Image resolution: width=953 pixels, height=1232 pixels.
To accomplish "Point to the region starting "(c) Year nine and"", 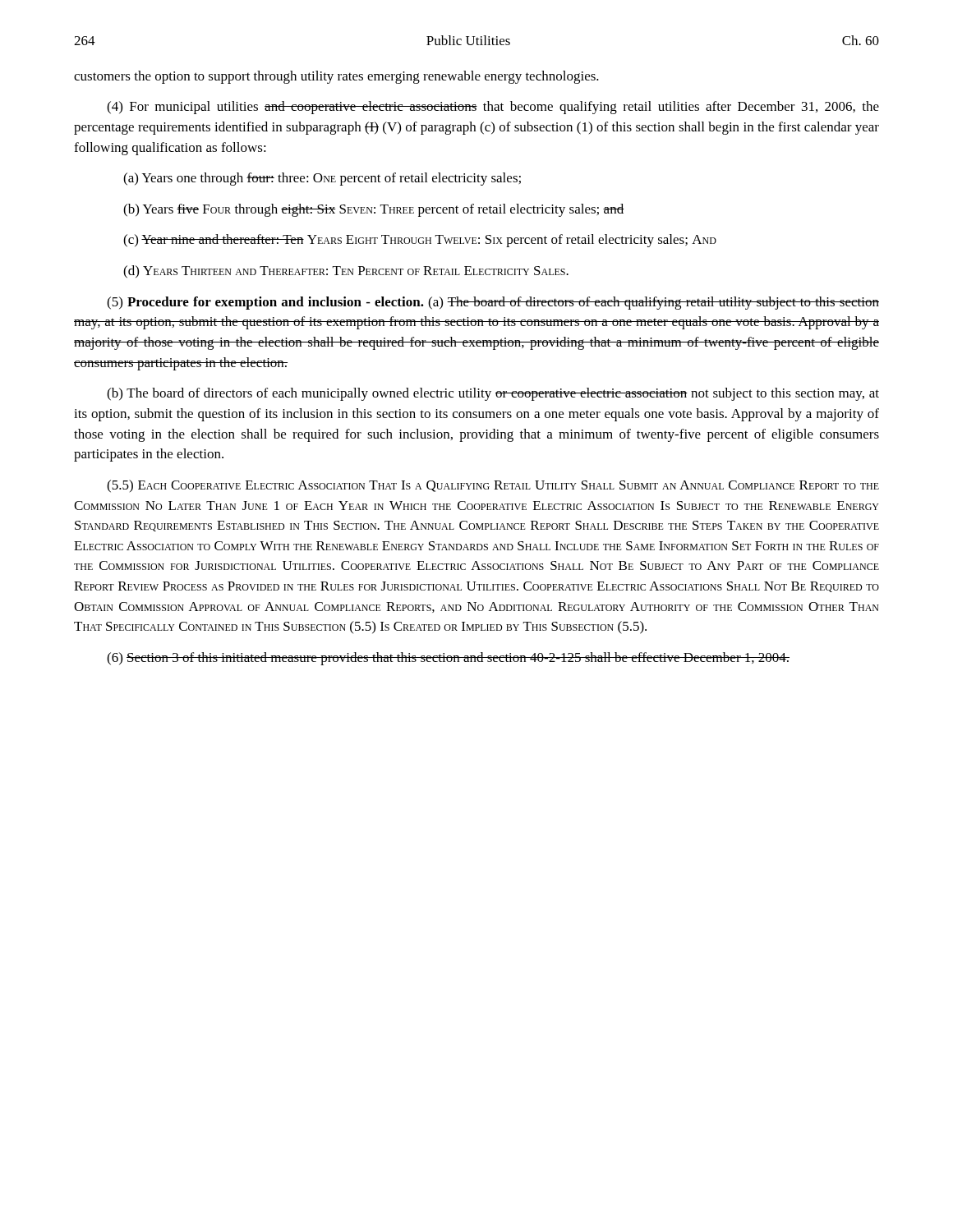I will coord(476,240).
